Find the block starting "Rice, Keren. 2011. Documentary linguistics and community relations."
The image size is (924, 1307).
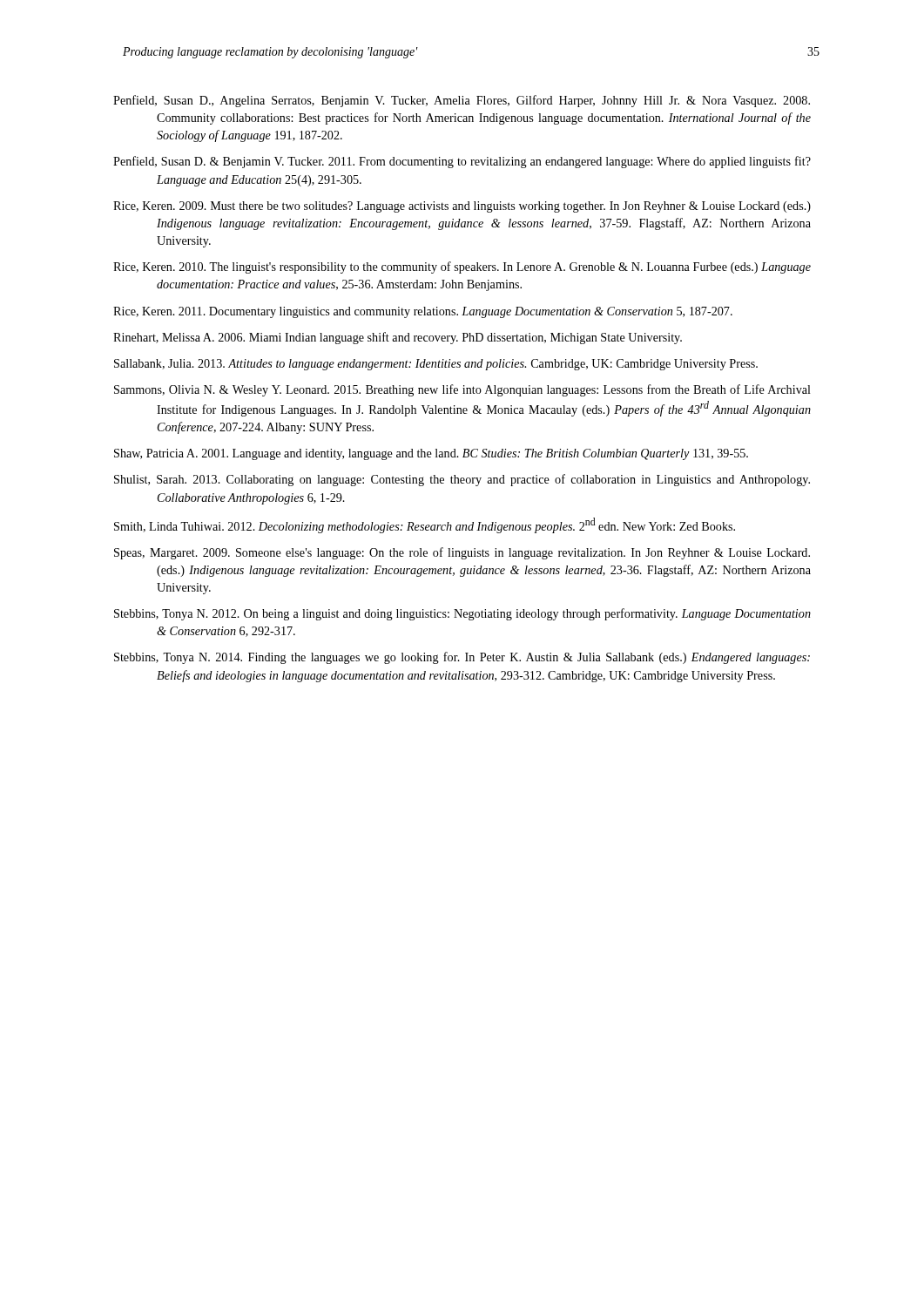(x=423, y=311)
